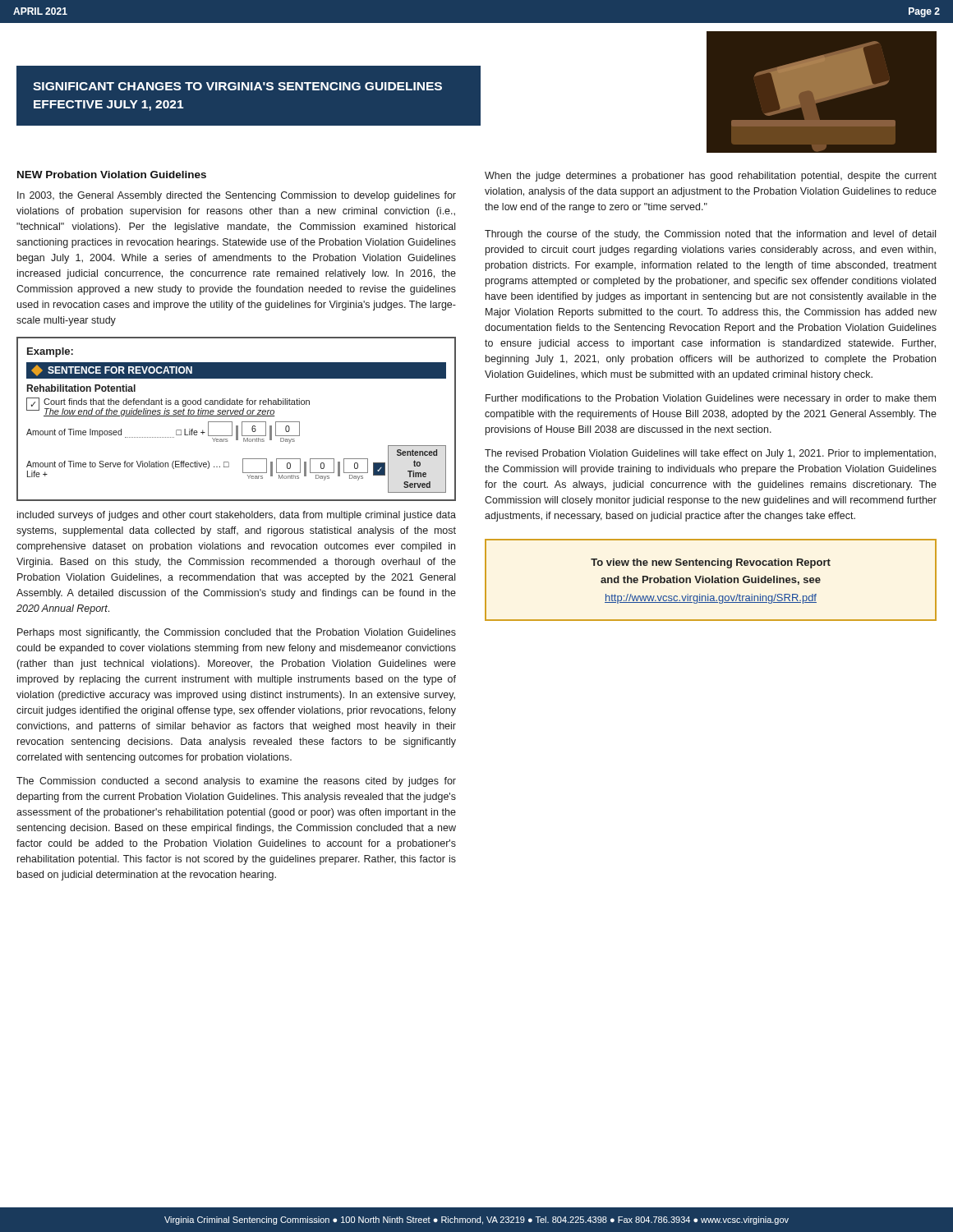Click on the region starting "The Commission conducted a second analysis"

click(236, 828)
